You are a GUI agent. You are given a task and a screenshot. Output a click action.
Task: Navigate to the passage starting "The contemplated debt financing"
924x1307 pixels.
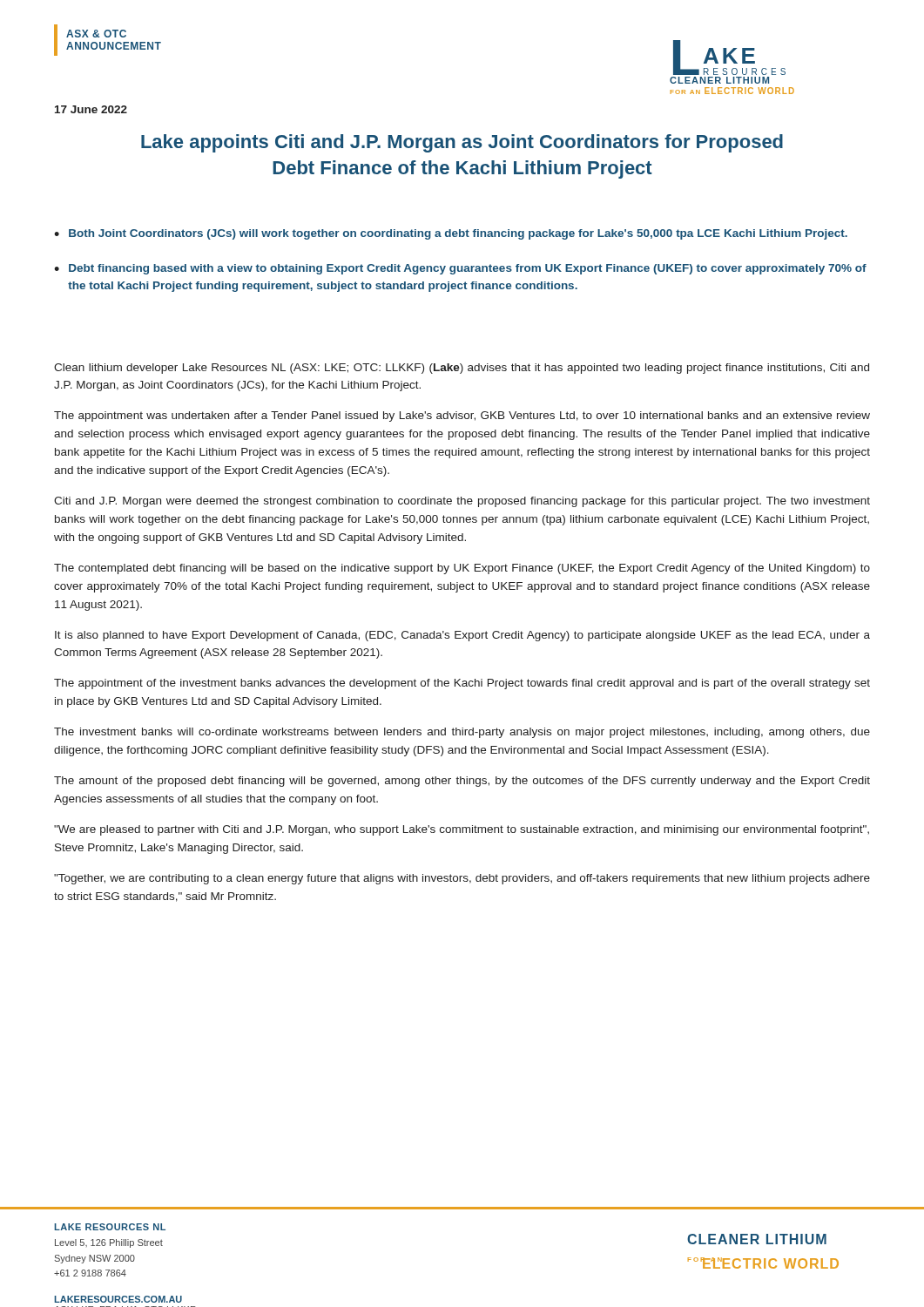[462, 586]
